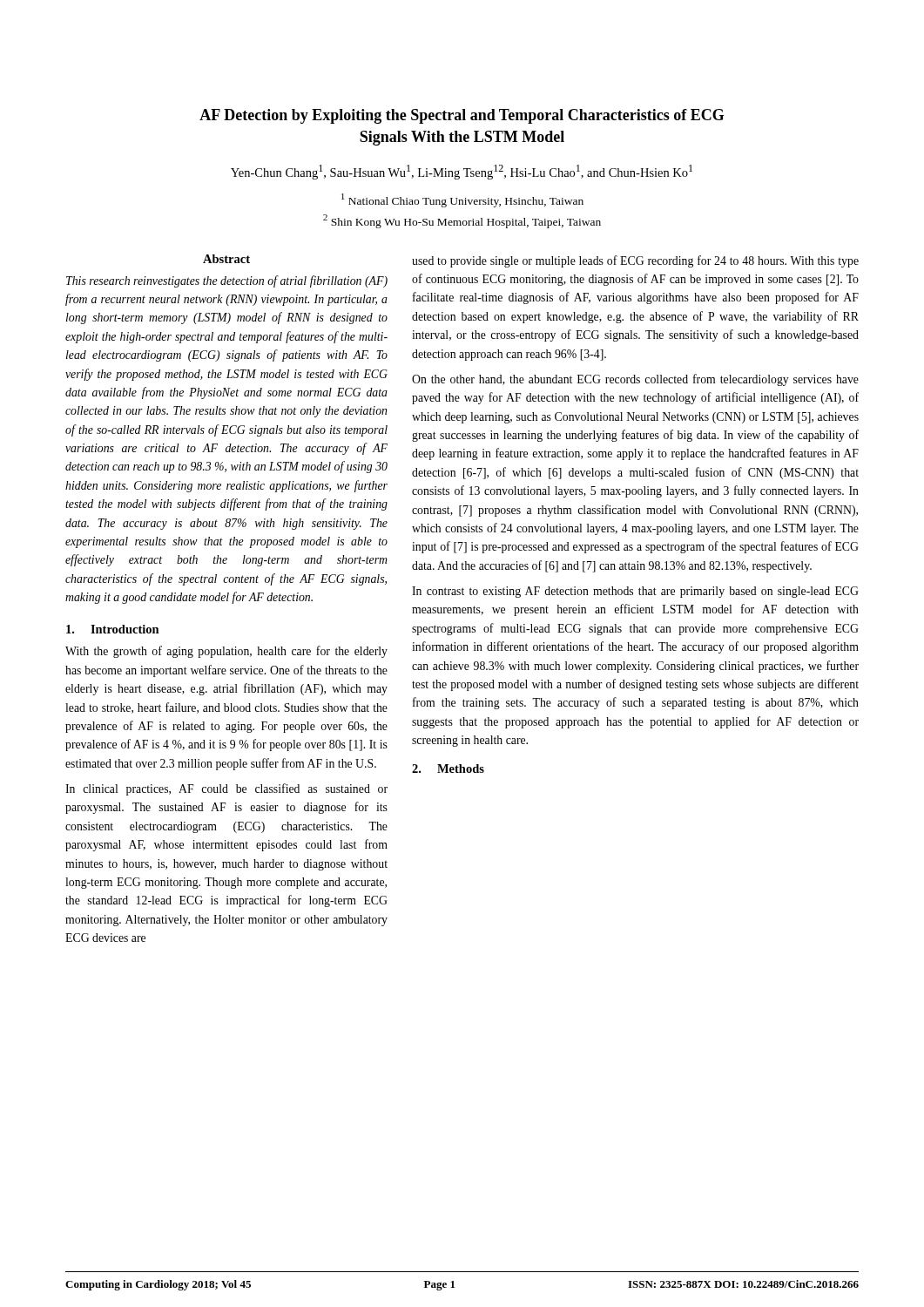Point to the element starting "In contrast to existing AF detection methods"

(x=635, y=666)
